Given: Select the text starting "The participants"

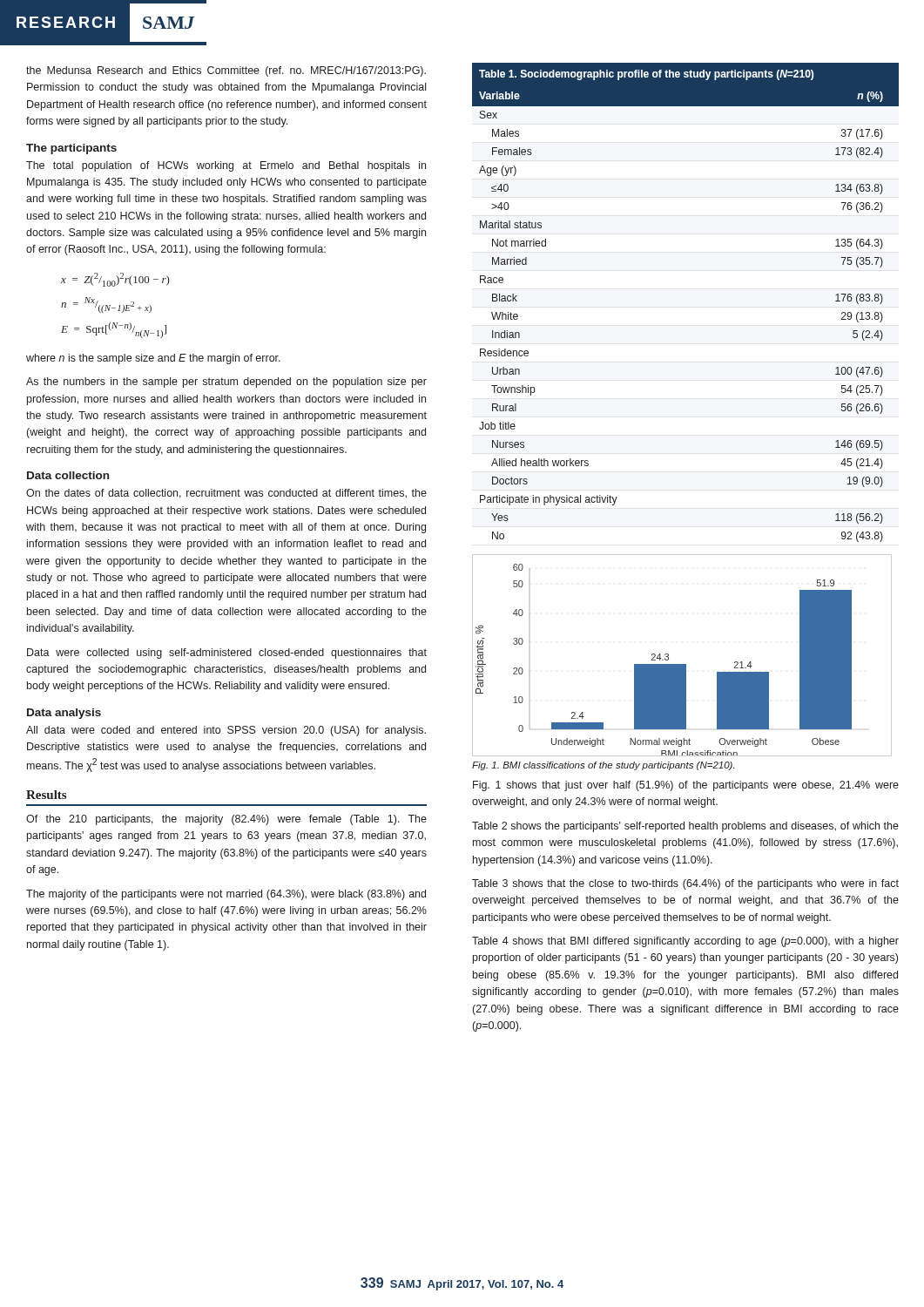Looking at the screenshot, I should (x=72, y=147).
